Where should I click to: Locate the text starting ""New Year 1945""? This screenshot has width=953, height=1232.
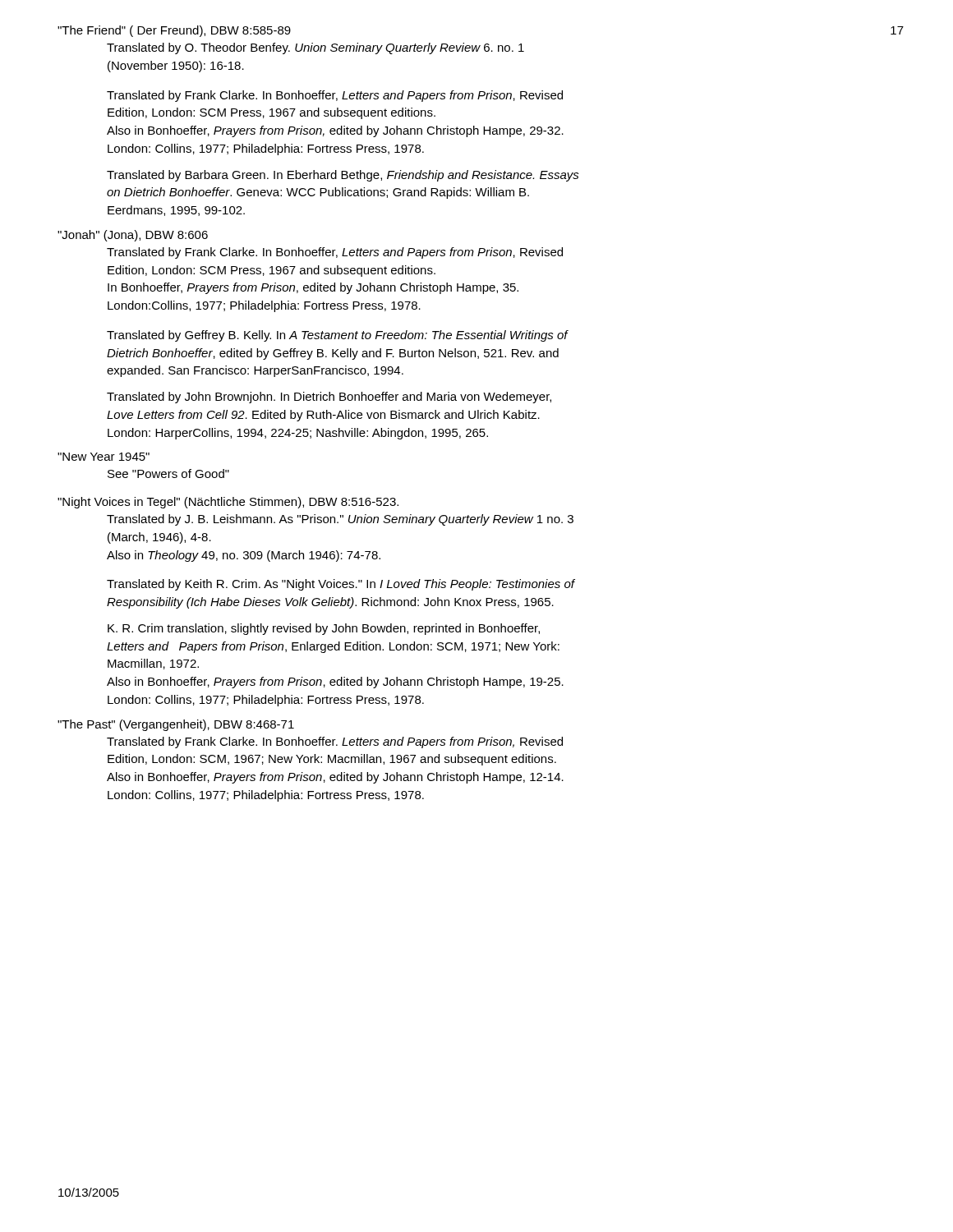tap(104, 456)
